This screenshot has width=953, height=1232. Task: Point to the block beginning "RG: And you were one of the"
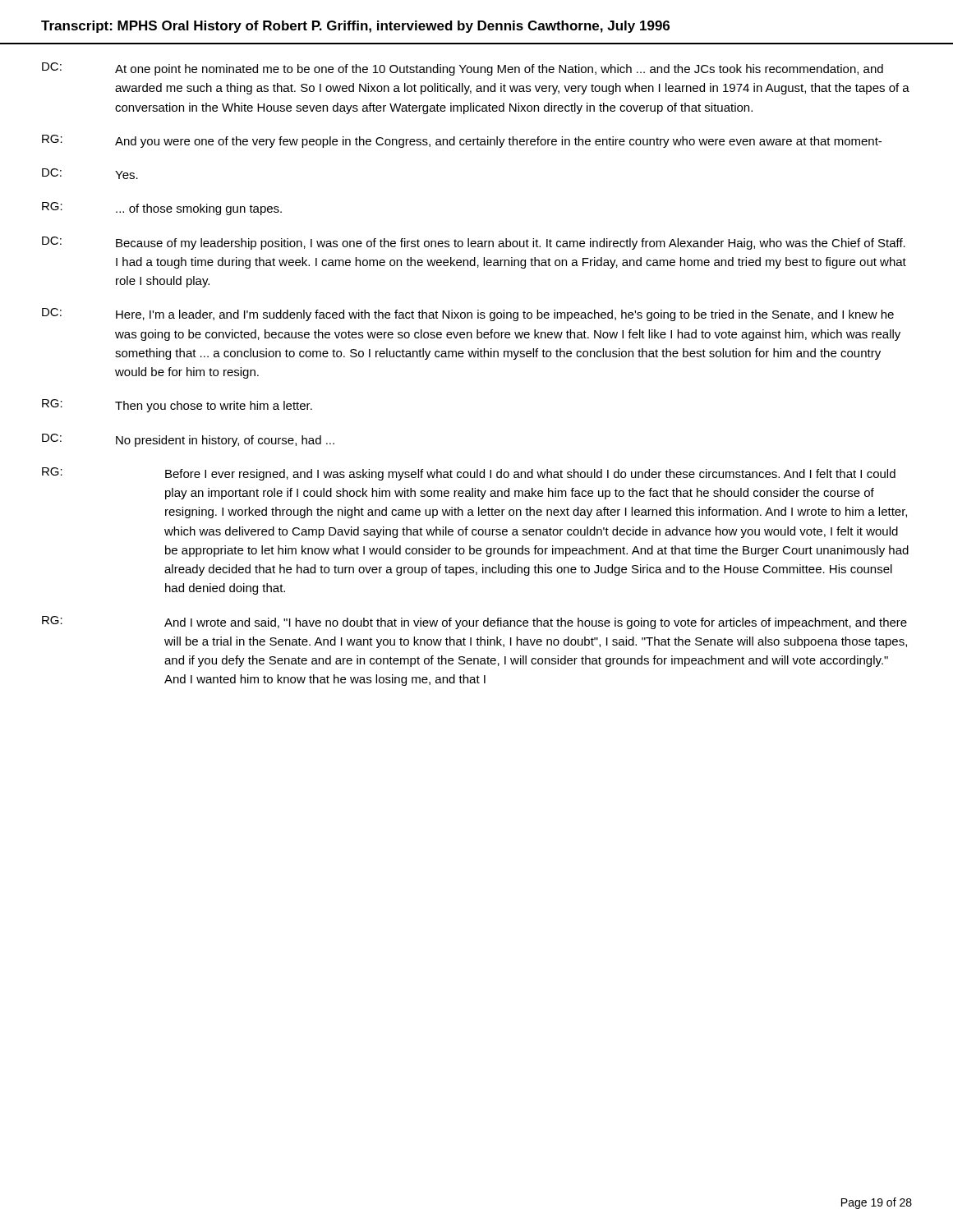tap(476, 141)
